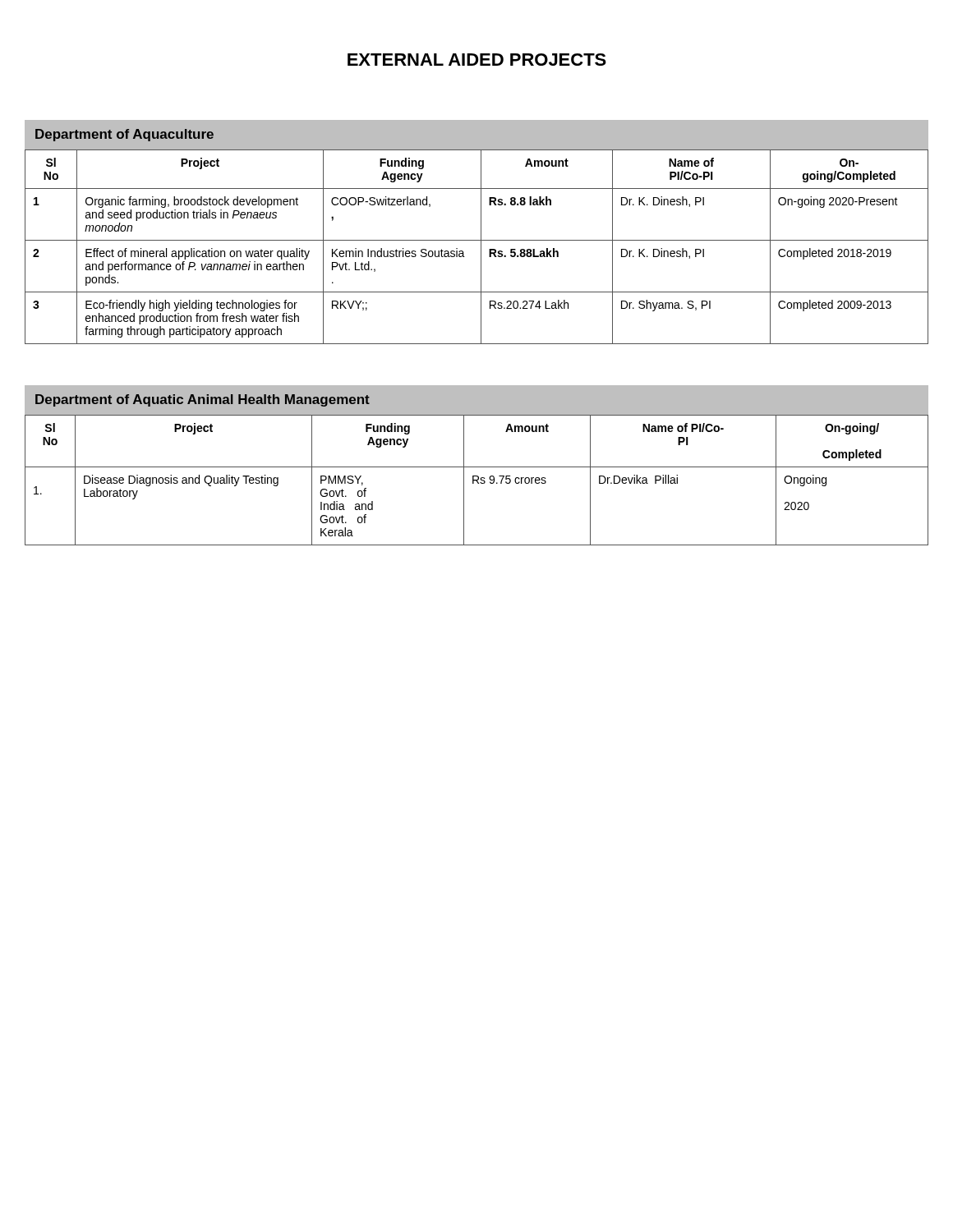Select the table that reads "Rs 9.75 crores"
Viewport: 953px width, 1232px height.
(476, 480)
